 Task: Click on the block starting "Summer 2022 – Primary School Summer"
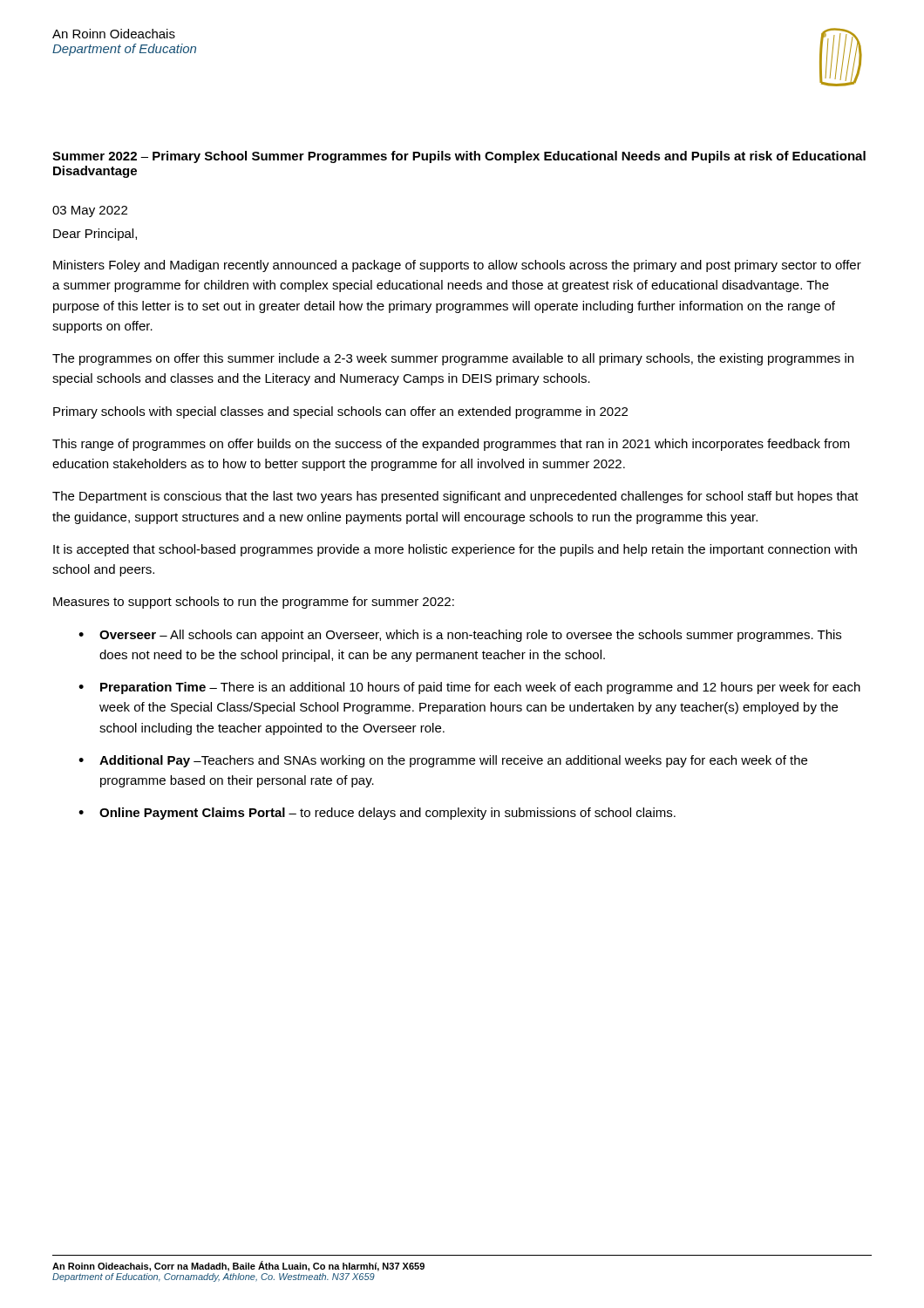coord(459,163)
